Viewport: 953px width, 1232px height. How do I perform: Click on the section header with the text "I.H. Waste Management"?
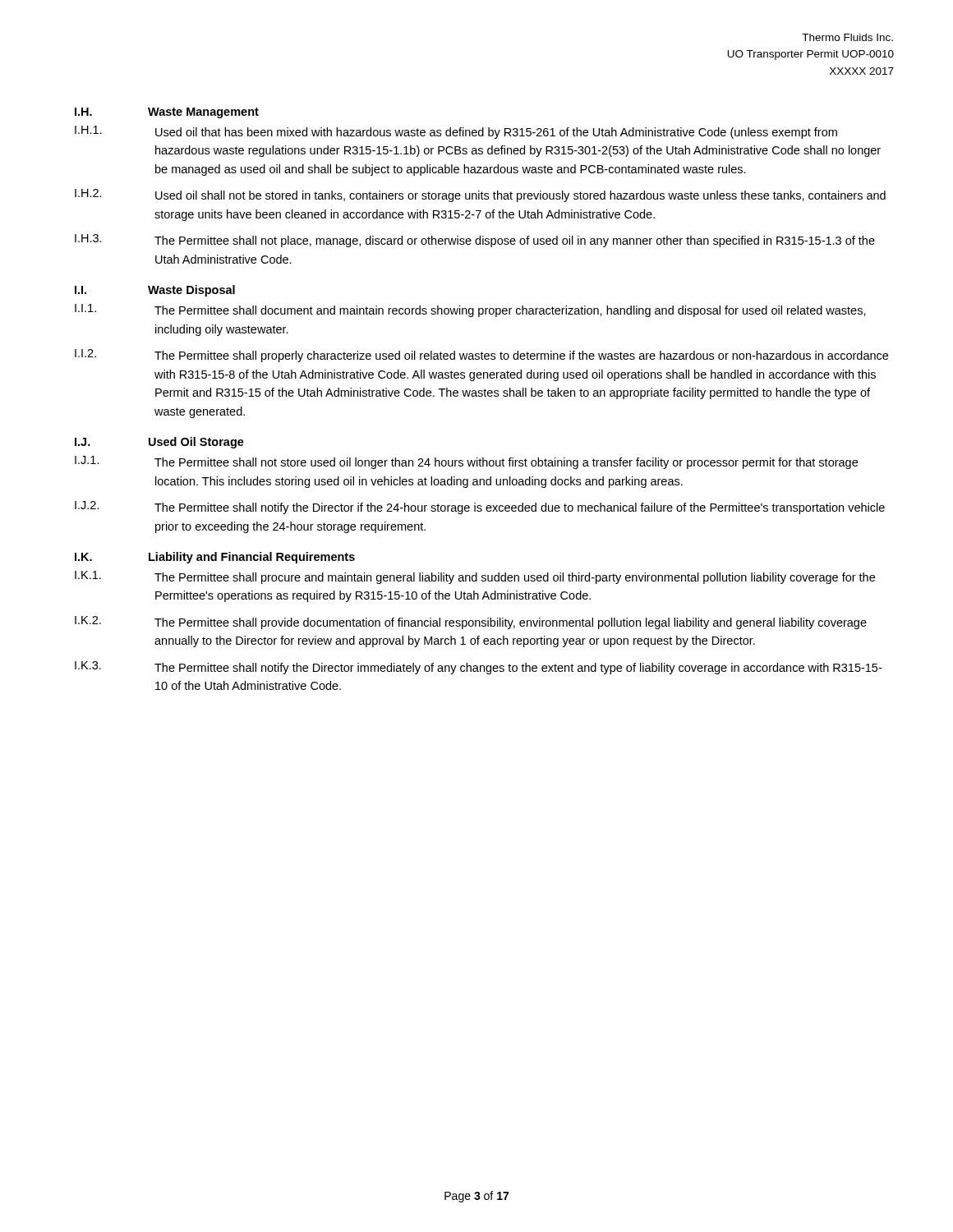pyautogui.click(x=166, y=112)
